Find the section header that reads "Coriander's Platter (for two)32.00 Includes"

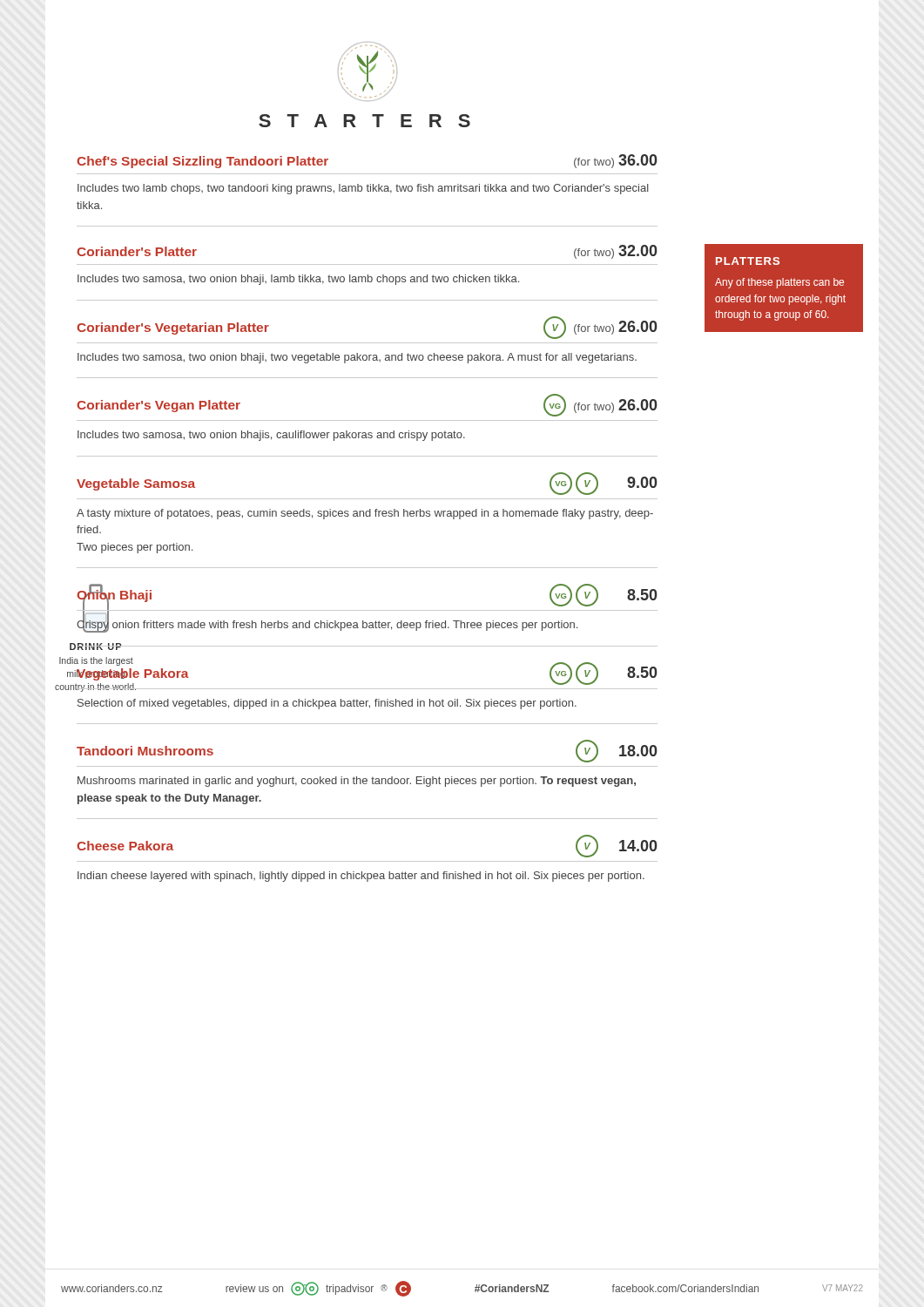coord(367,265)
